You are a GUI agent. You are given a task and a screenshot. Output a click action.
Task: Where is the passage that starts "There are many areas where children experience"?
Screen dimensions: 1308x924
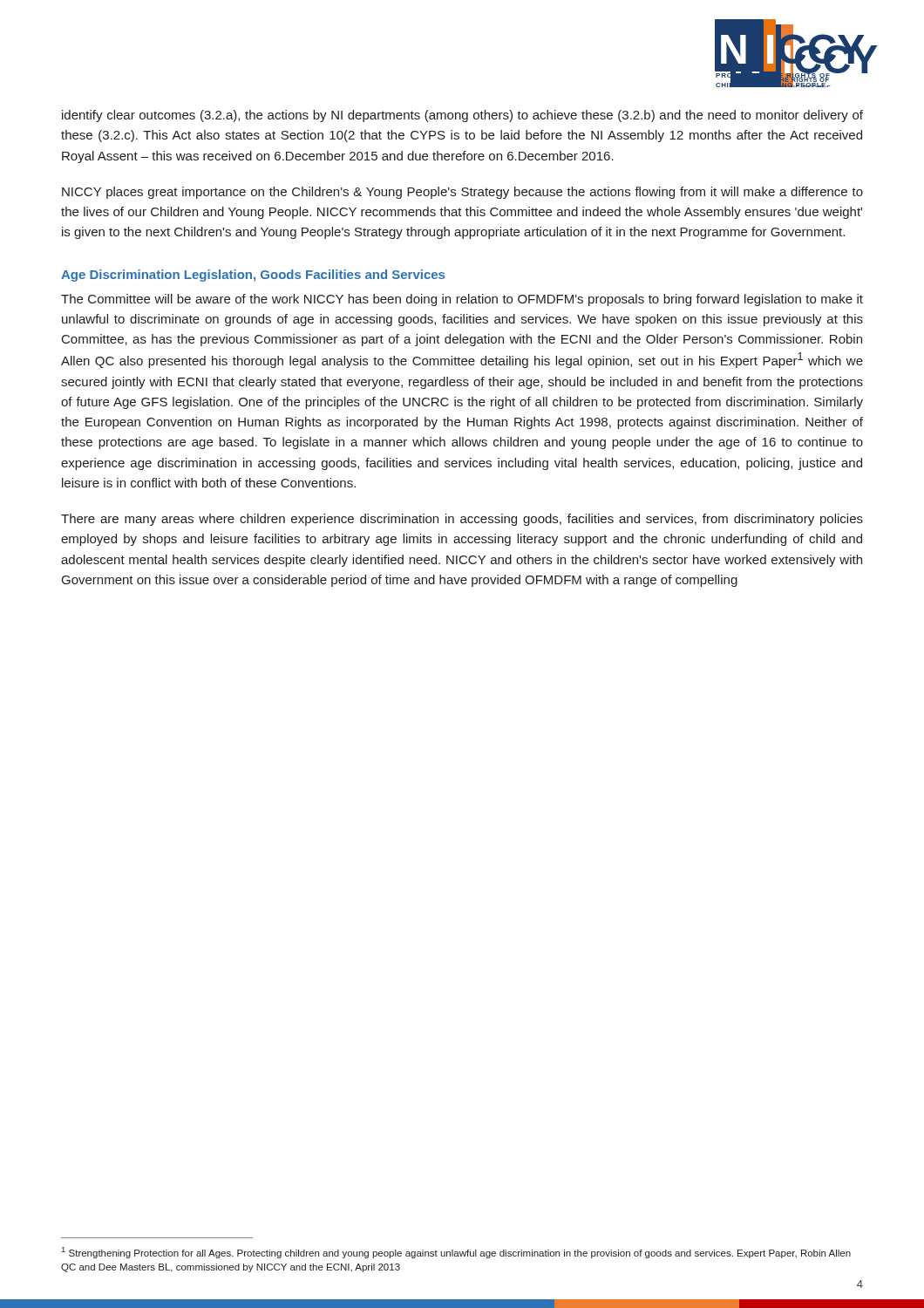[462, 549]
